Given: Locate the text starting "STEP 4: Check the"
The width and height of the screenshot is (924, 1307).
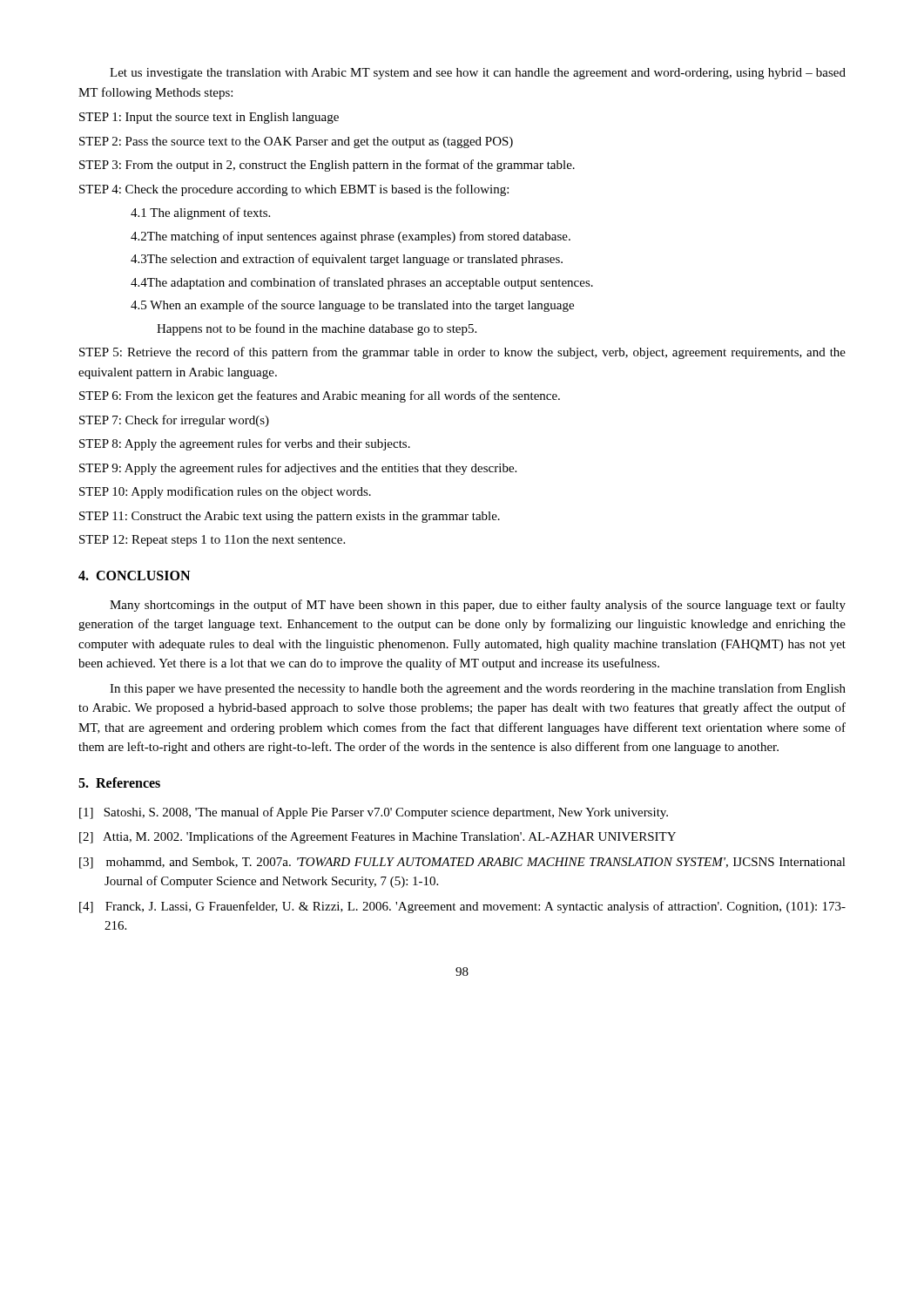Looking at the screenshot, I should click(x=462, y=189).
